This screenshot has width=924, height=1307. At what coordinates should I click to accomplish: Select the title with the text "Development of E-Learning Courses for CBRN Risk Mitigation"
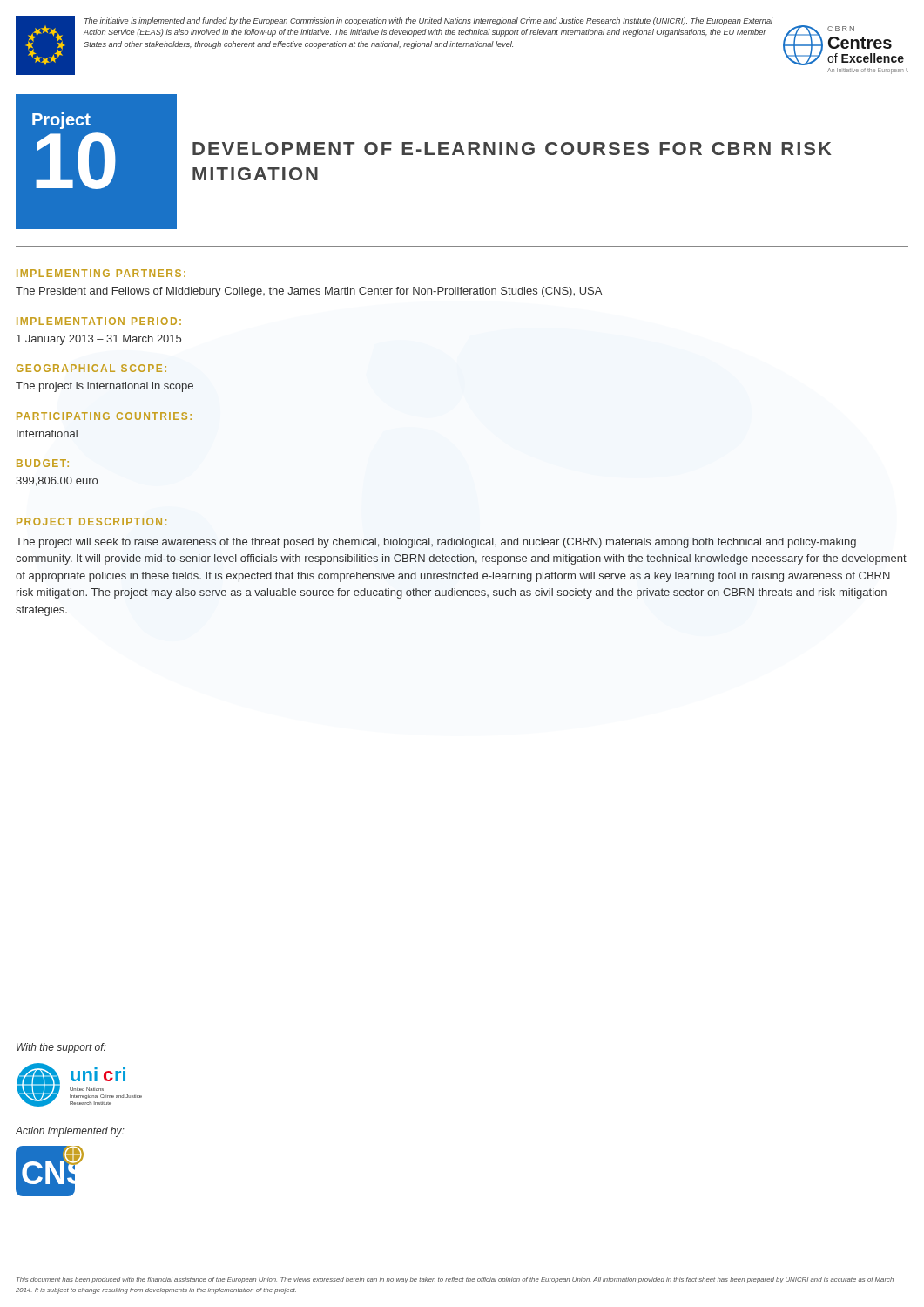click(x=550, y=162)
